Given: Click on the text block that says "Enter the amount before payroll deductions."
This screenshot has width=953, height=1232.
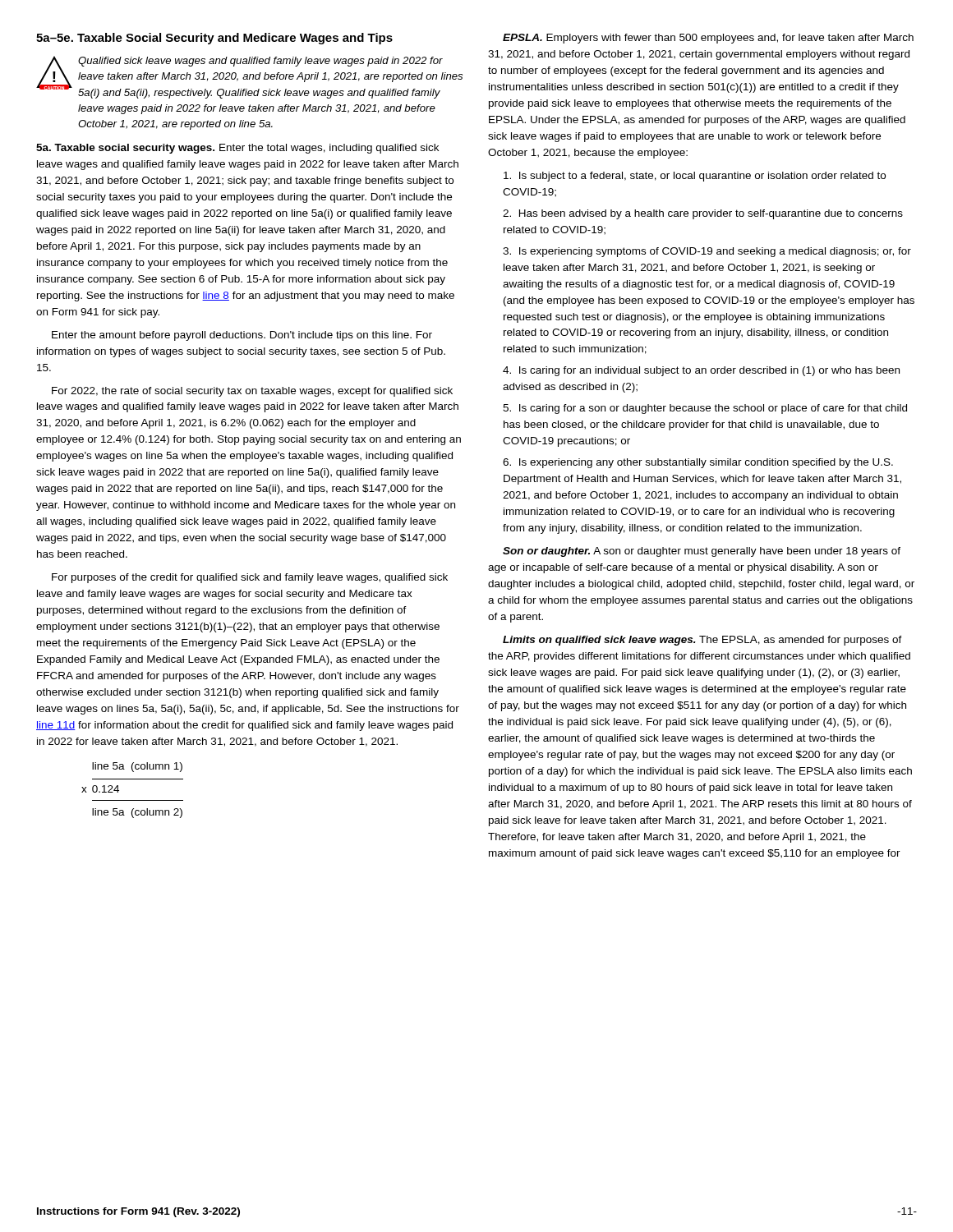Looking at the screenshot, I should pyautogui.click(x=241, y=351).
